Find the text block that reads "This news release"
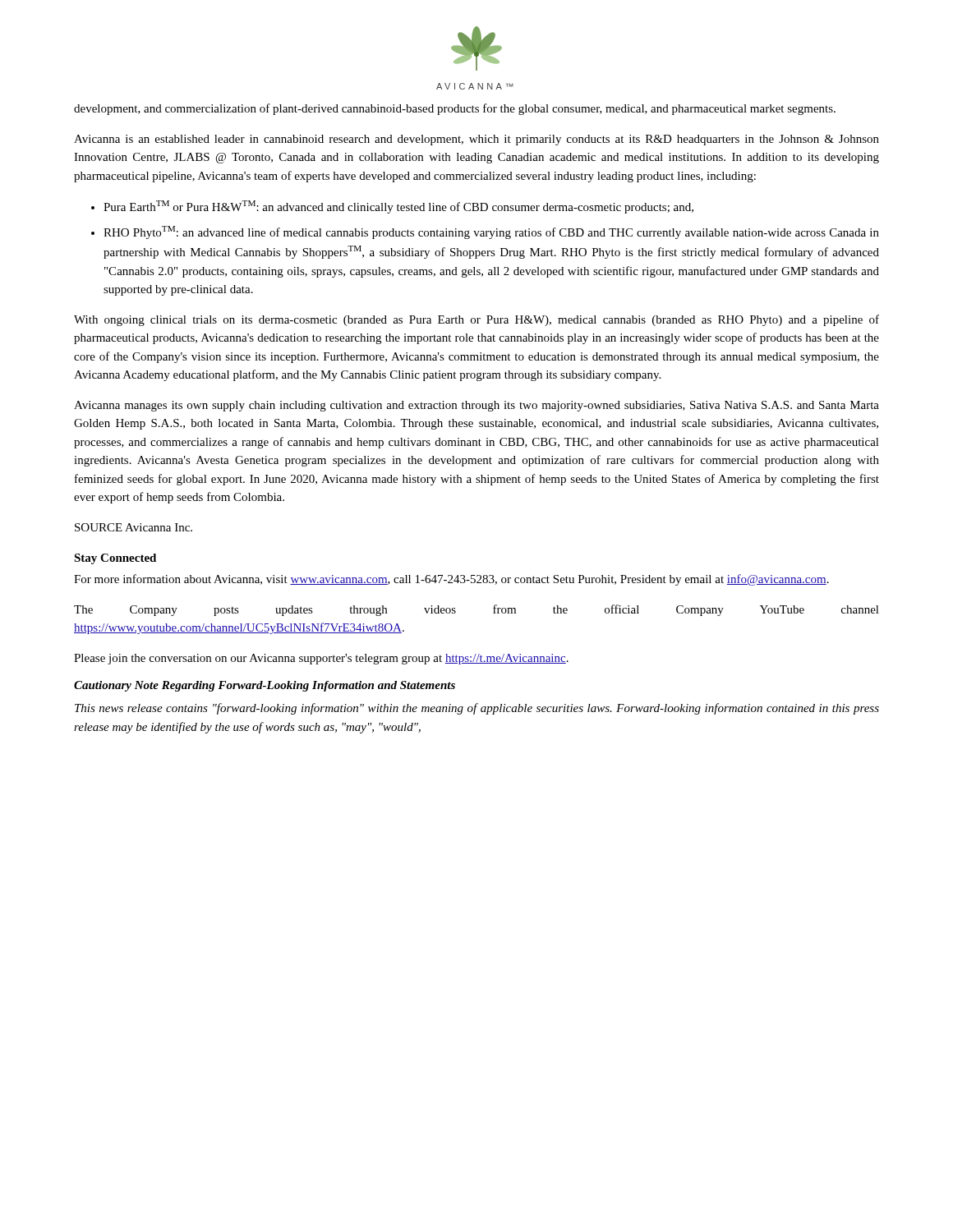 click(476, 717)
